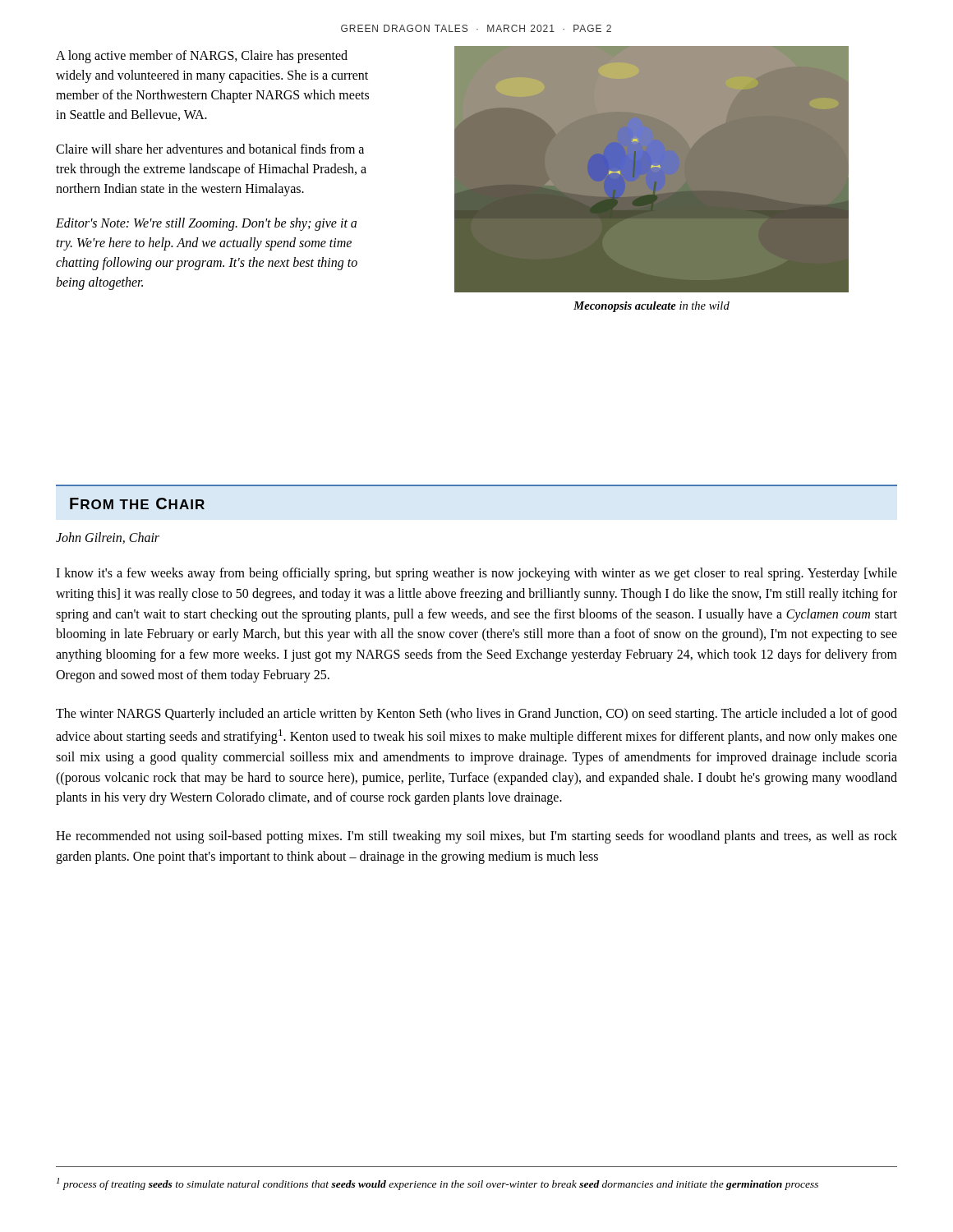
Task: Click the caption
Action: tap(651, 306)
